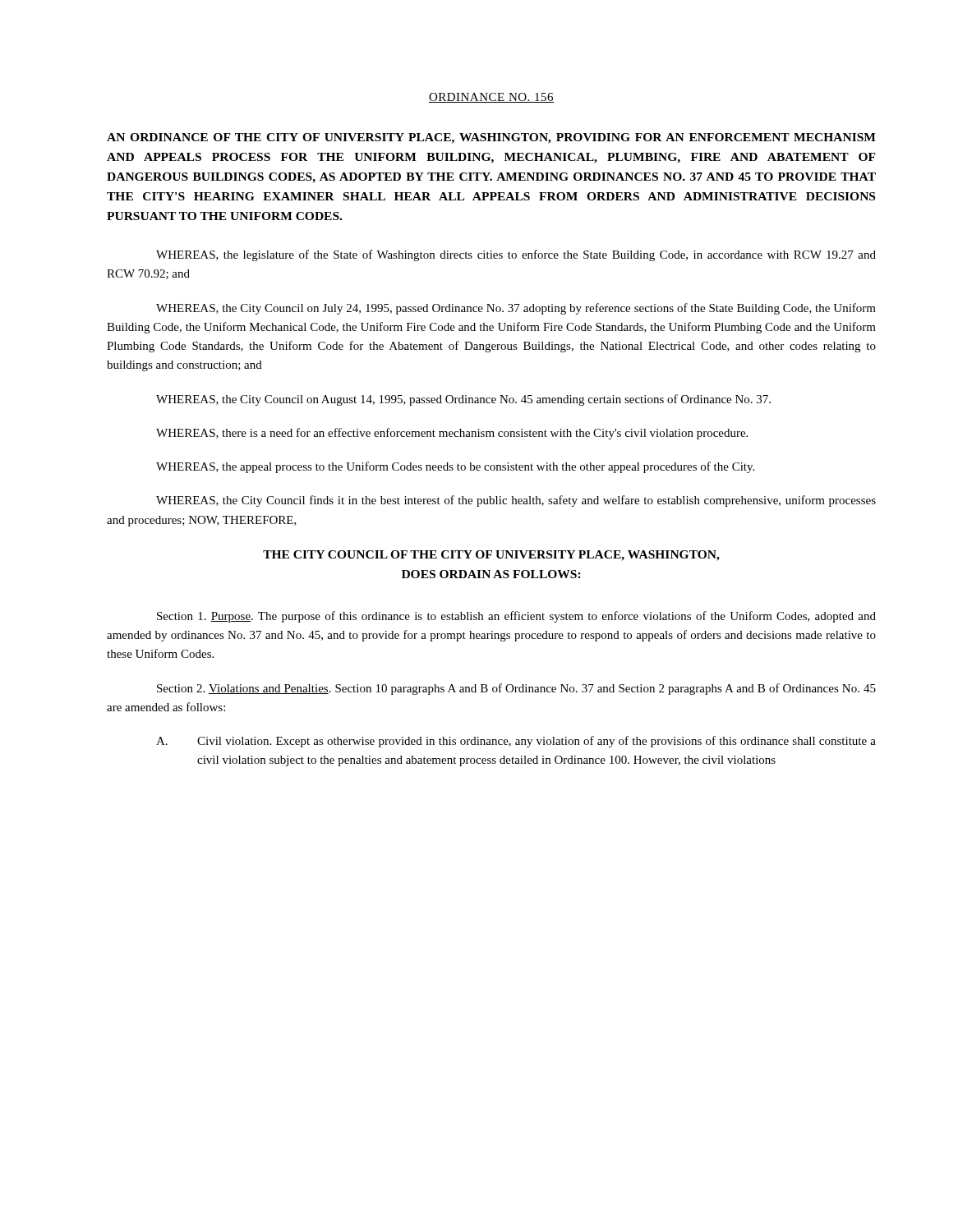
Task: Point to the text starting "Section 2. Violations and Penalties. Section"
Action: pyautogui.click(x=491, y=697)
